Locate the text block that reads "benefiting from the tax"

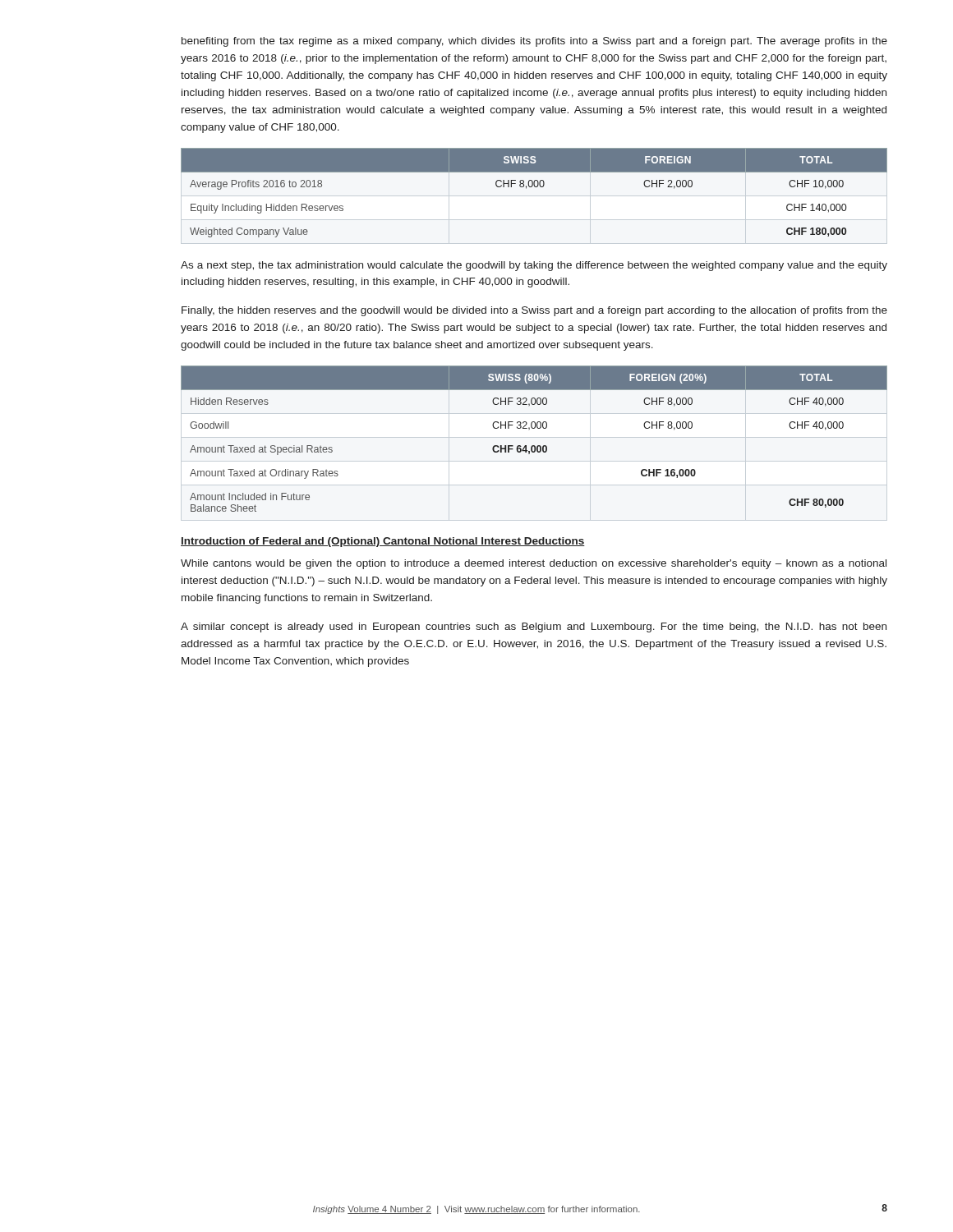coord(534,84)
